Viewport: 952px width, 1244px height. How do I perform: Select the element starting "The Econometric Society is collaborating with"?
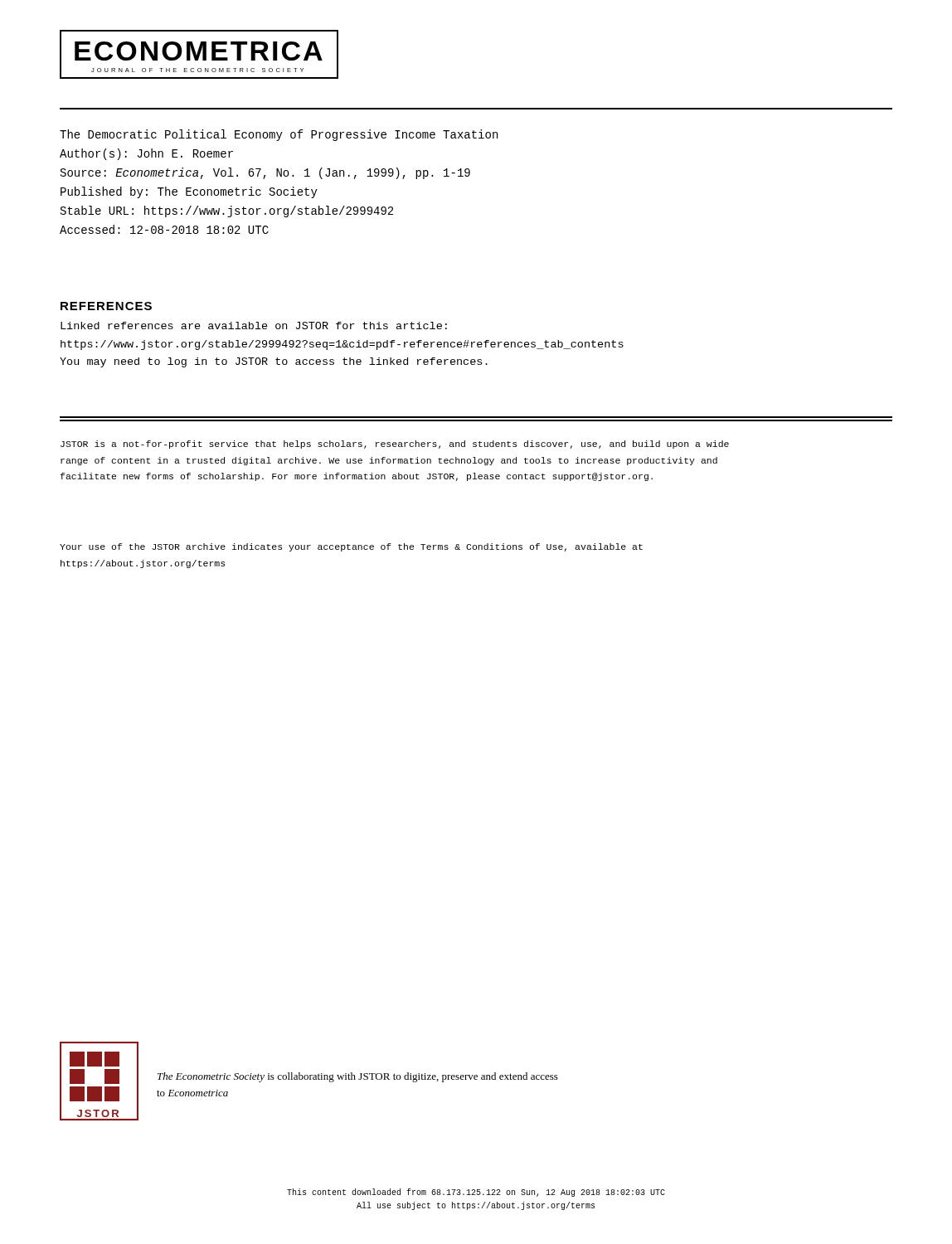click(357, 1084)
